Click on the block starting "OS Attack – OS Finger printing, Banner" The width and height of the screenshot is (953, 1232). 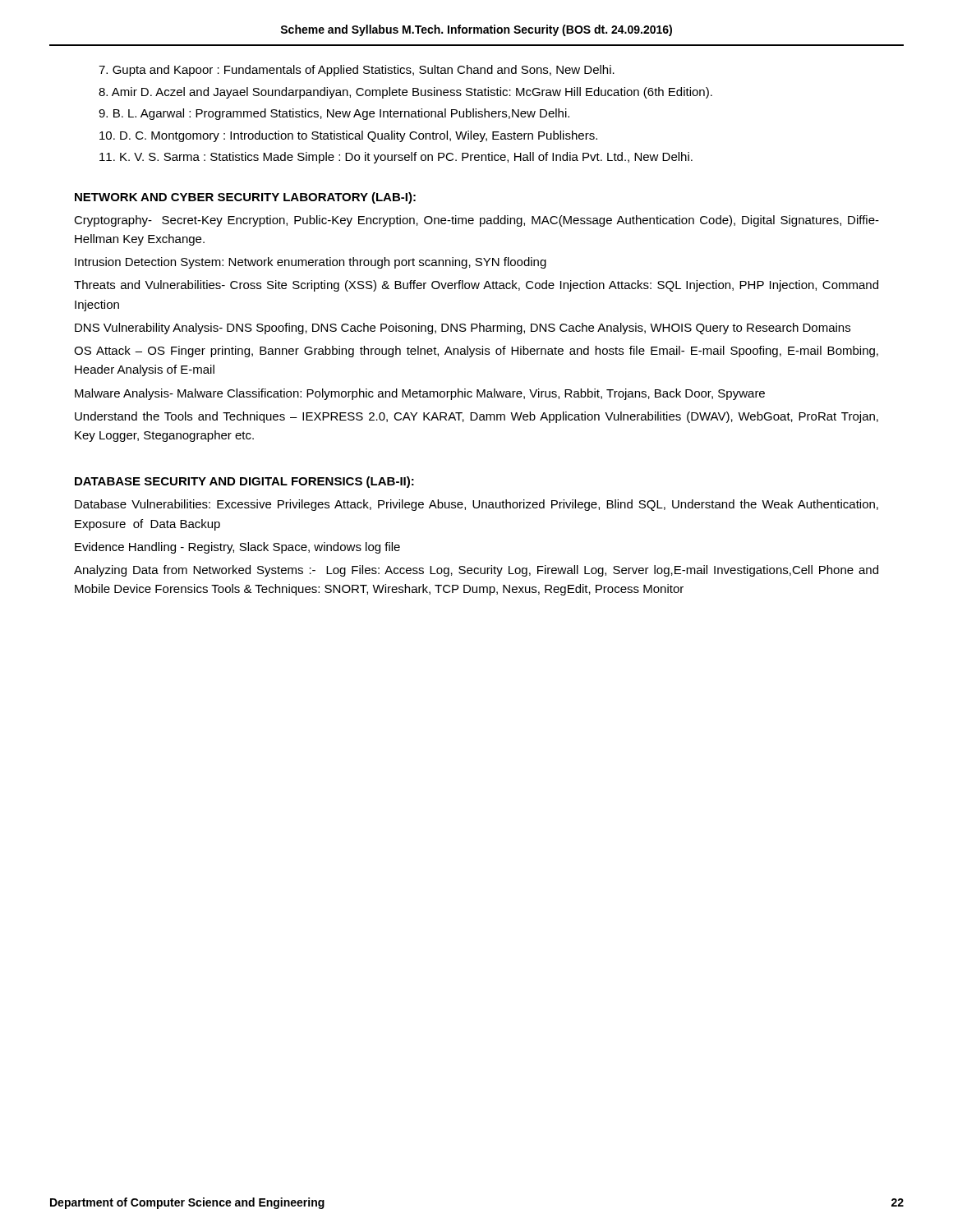click(476, 360)
